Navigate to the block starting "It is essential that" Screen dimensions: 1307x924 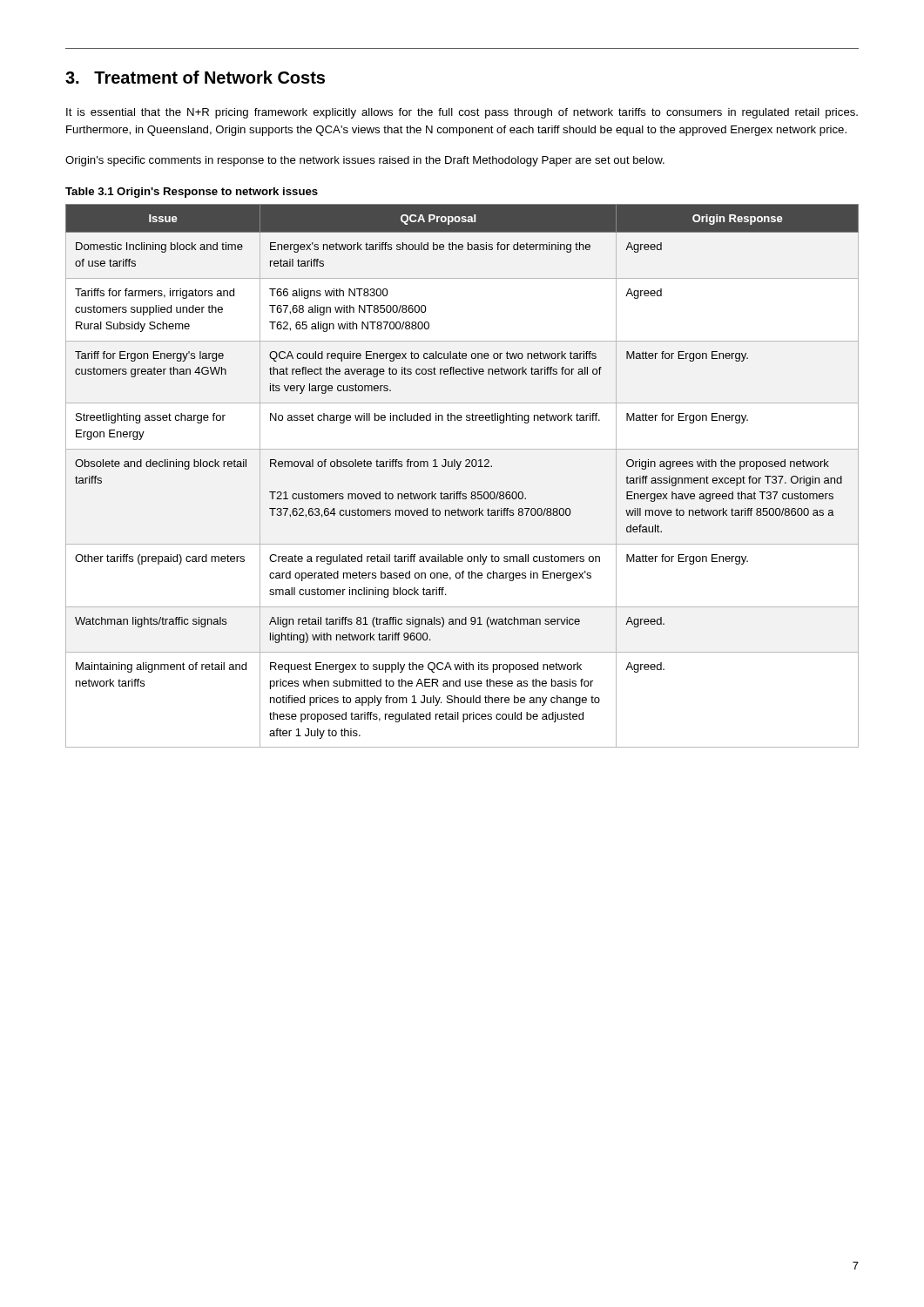462,121
